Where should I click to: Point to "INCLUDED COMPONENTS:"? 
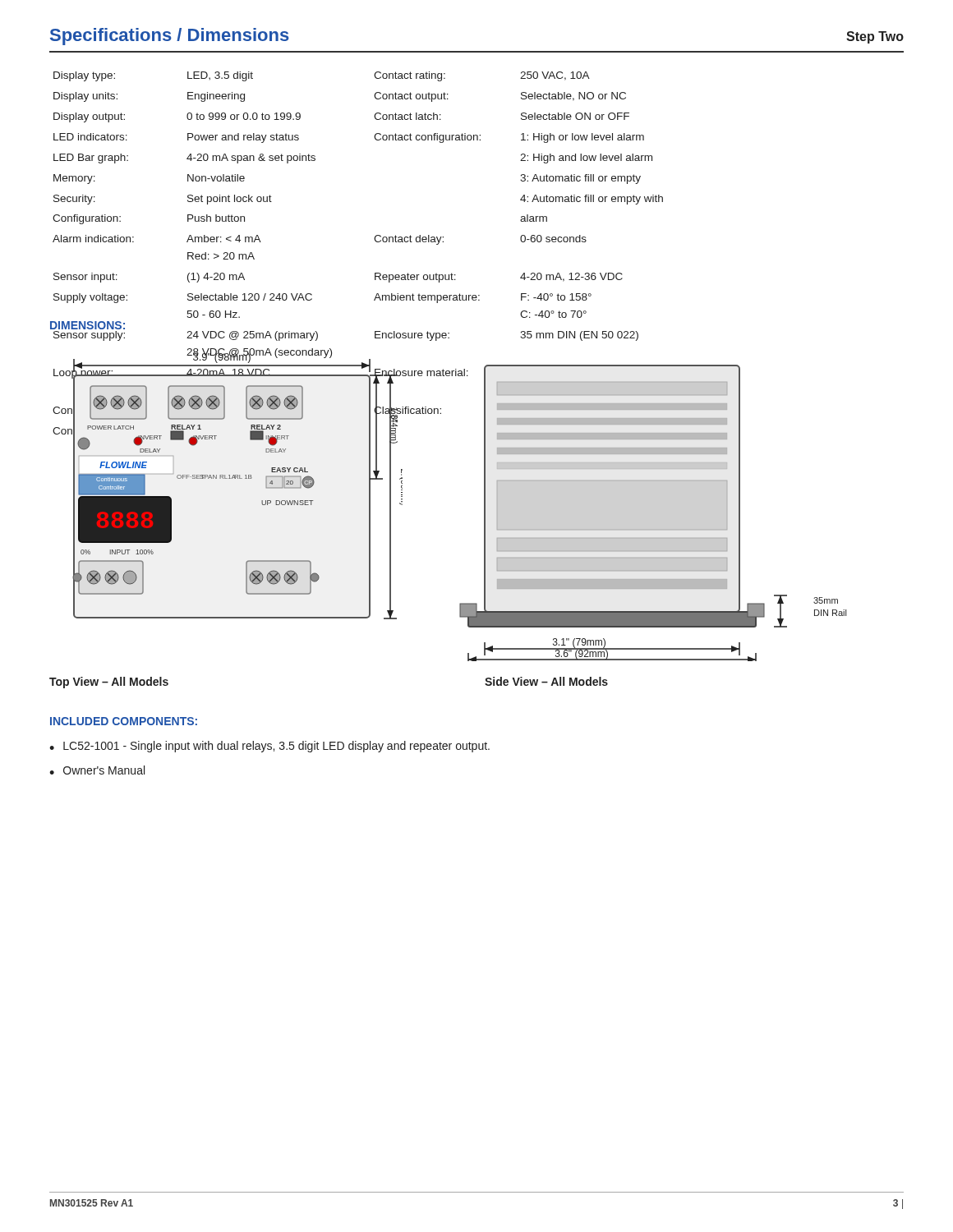coord(124,721)
